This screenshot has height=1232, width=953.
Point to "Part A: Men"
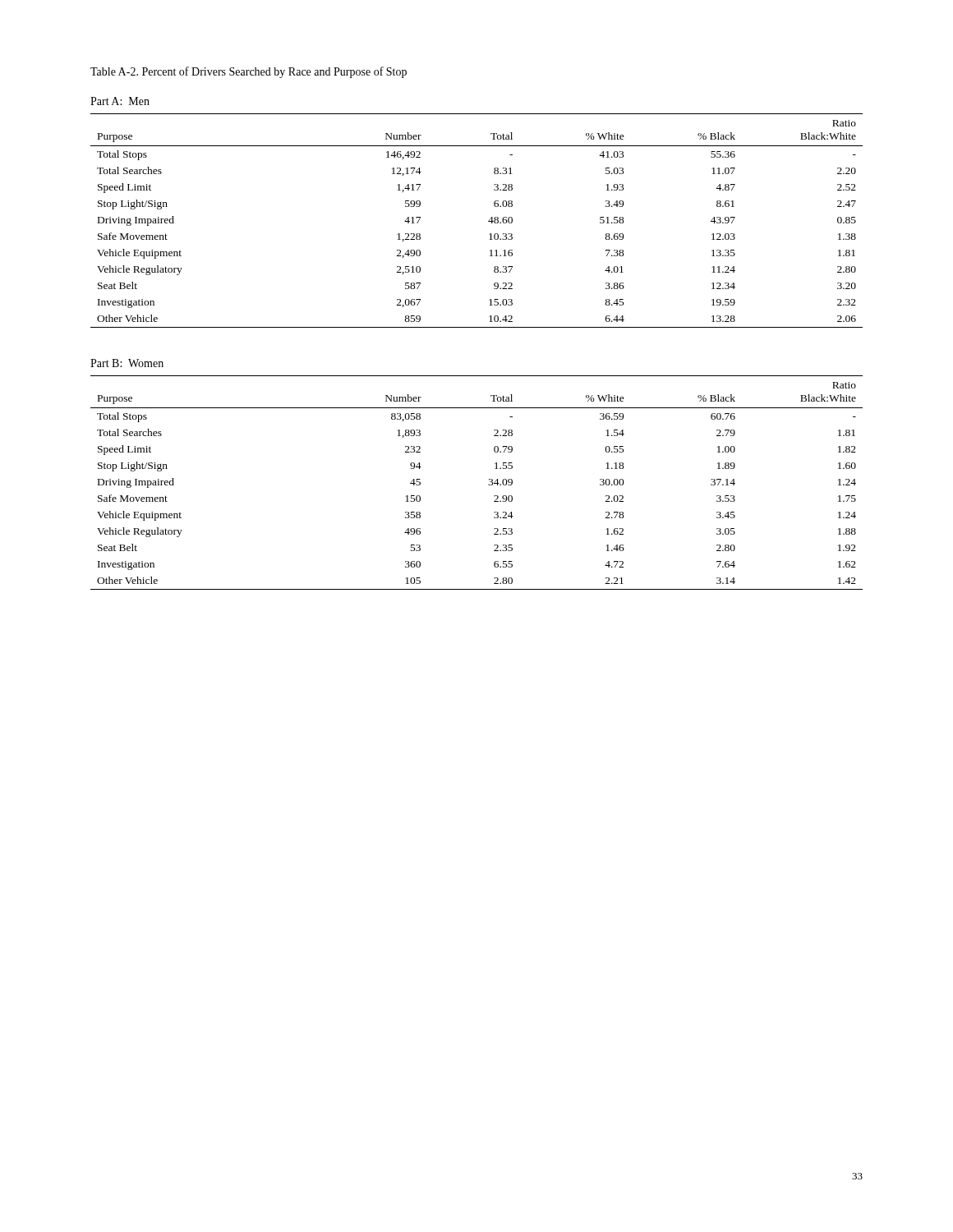pyautogui.click(x=120, y=101)
